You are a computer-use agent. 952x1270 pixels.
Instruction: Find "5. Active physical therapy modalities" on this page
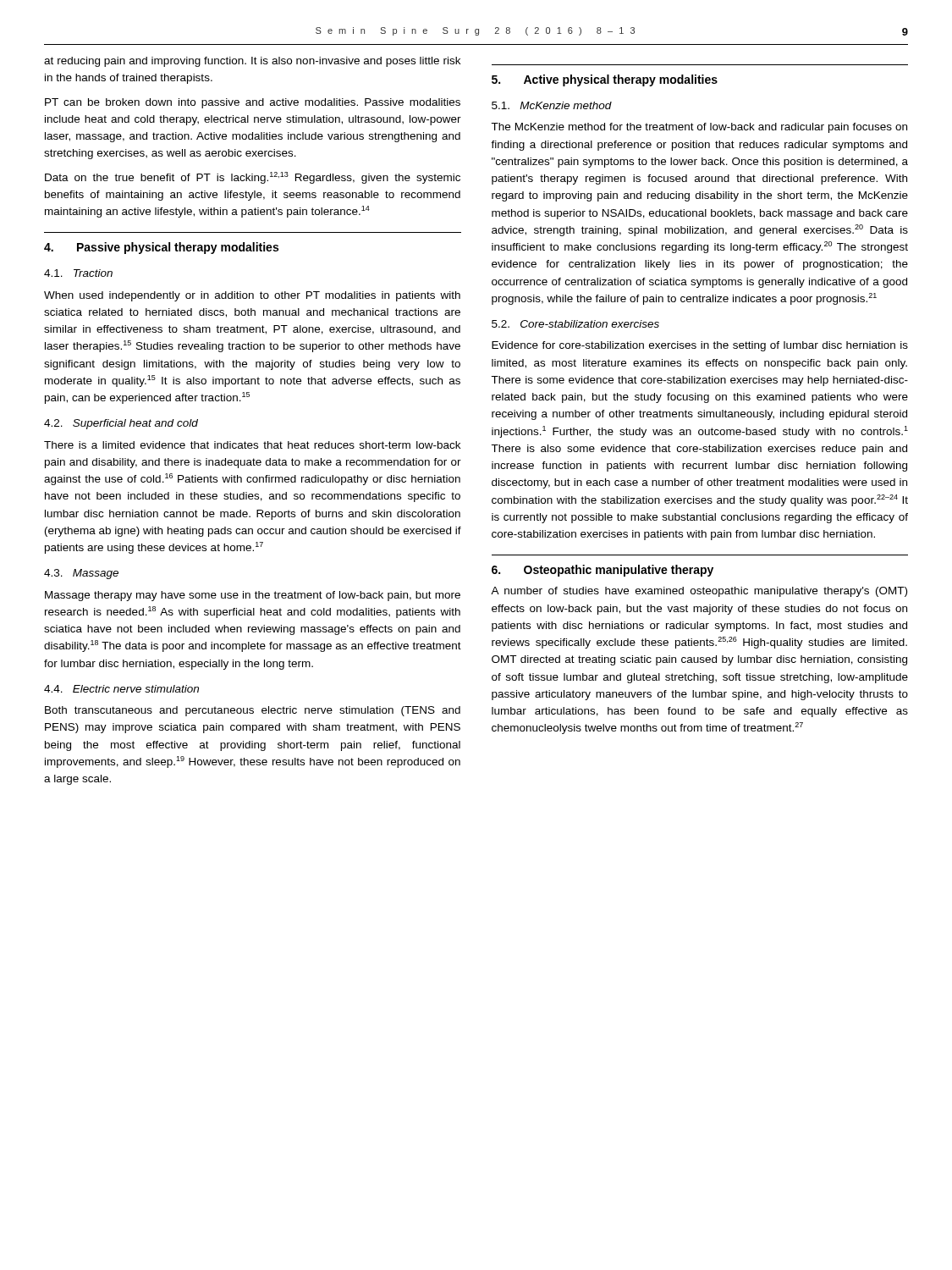tap(604, 80)
